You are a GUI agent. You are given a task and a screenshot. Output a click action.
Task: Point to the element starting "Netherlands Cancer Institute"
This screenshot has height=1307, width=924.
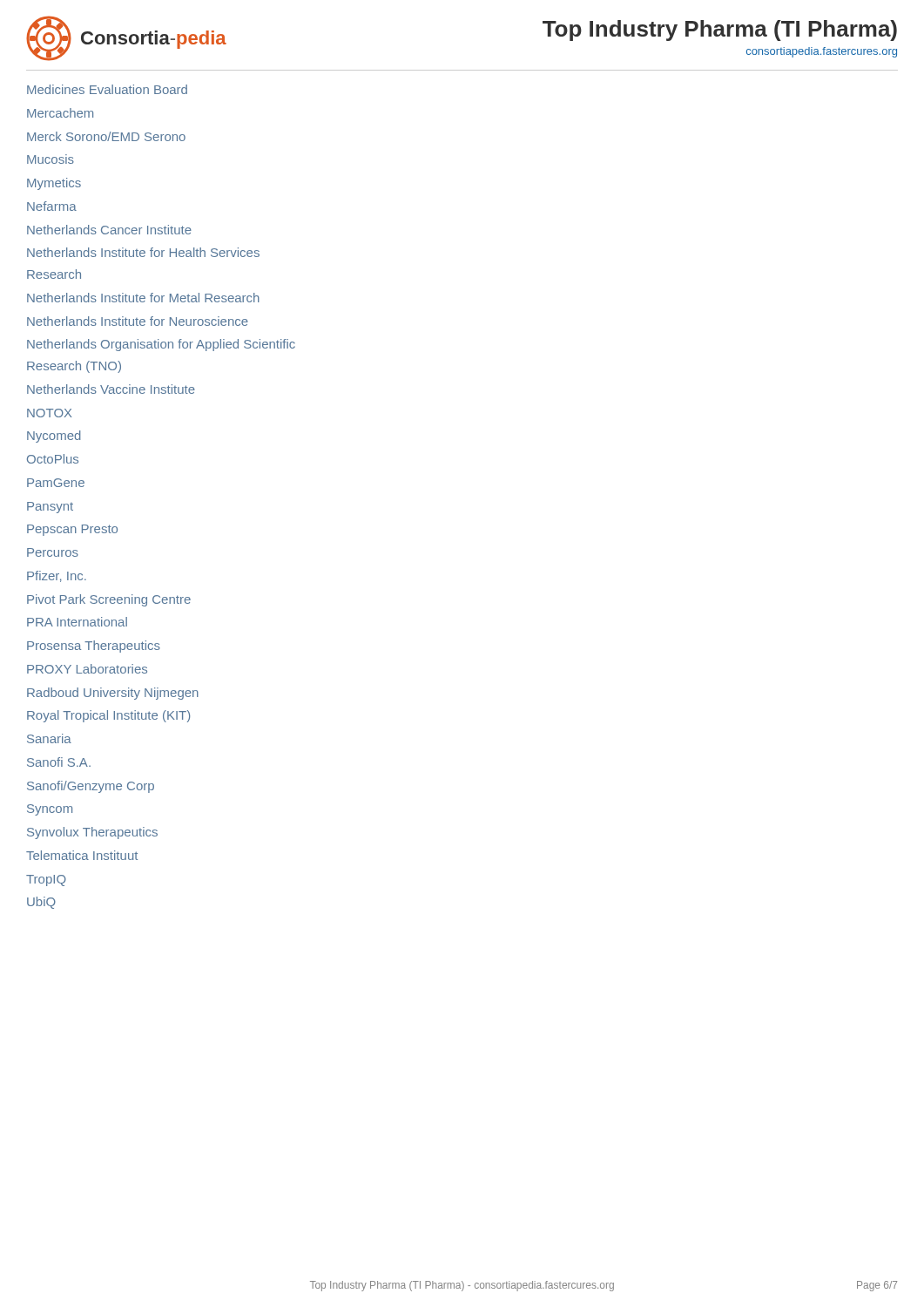[109, 229]
